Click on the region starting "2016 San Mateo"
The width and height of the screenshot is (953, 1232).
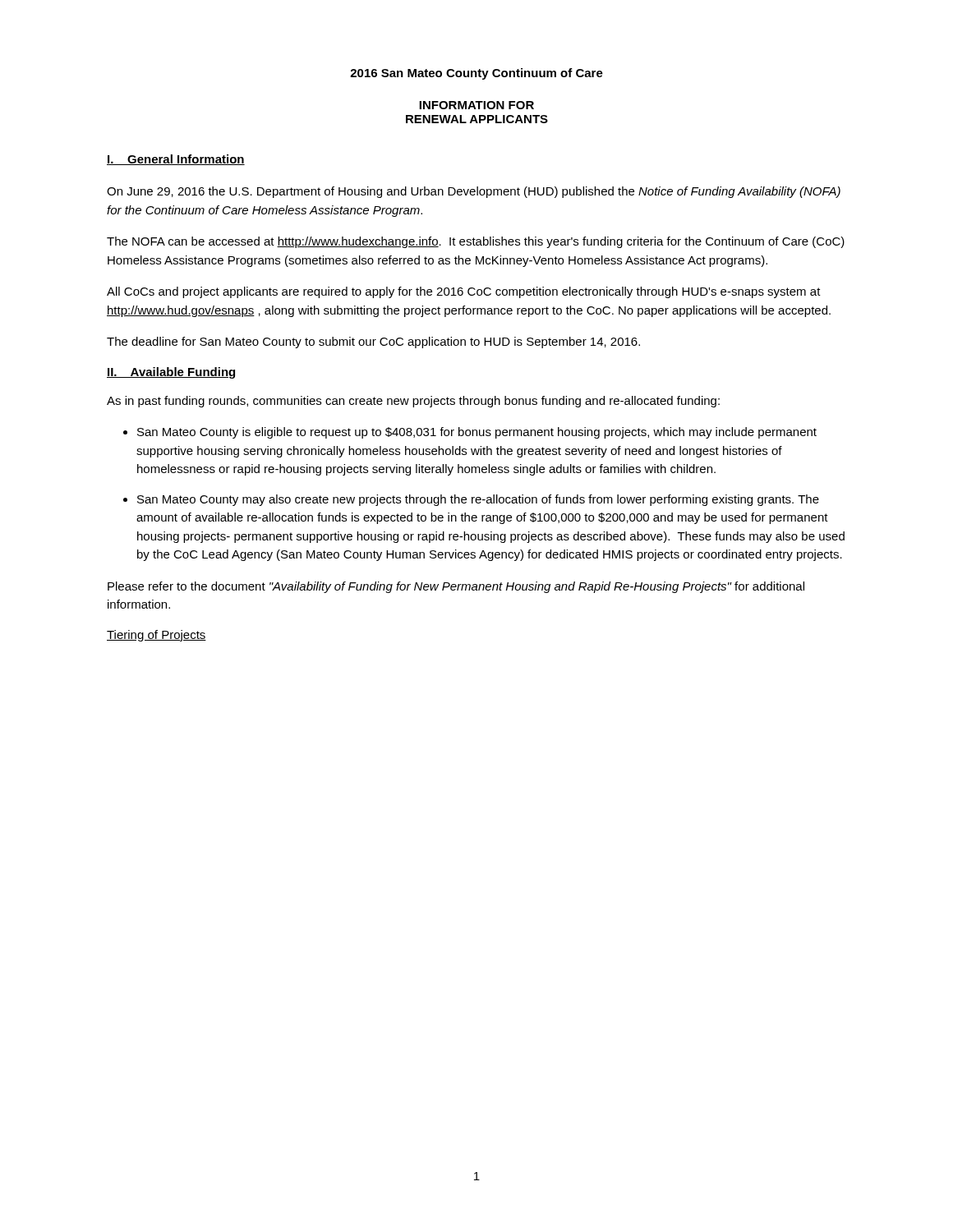point(476,73)
